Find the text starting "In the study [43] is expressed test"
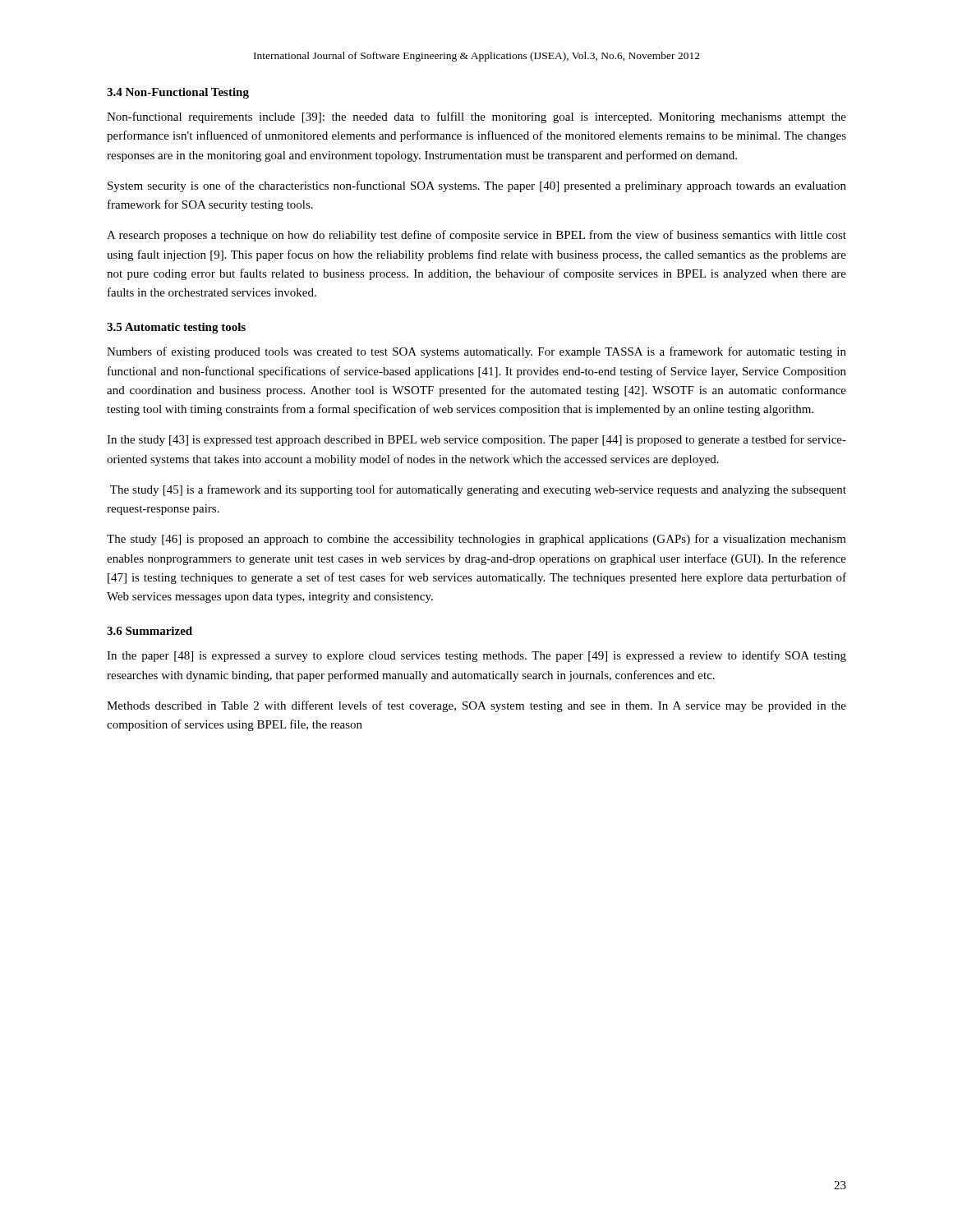Viewport: 953px width, 1232px height. click(476, 449)
